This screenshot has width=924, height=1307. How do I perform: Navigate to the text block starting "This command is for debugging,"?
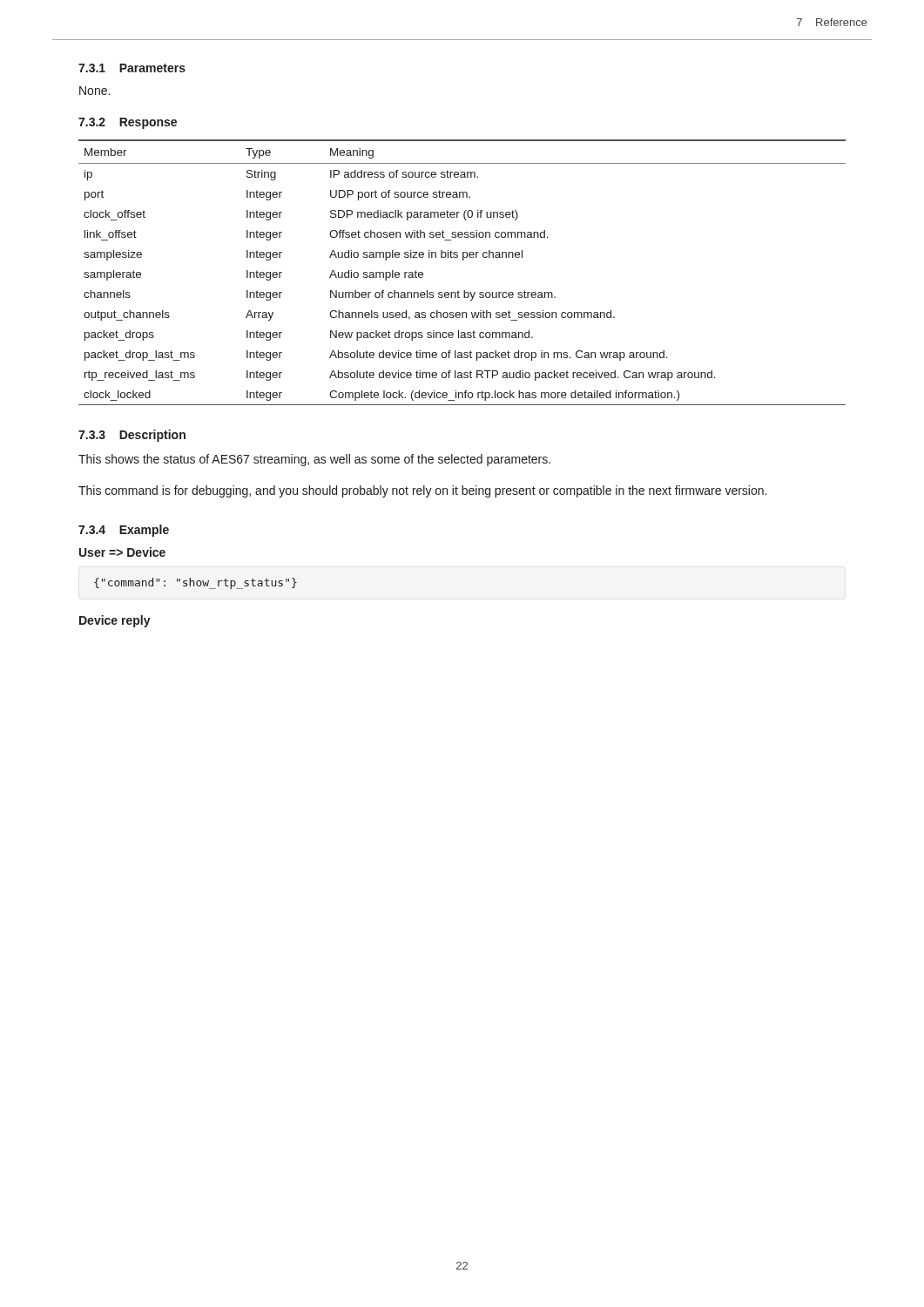pyautogui.click(x=423, y=490)
